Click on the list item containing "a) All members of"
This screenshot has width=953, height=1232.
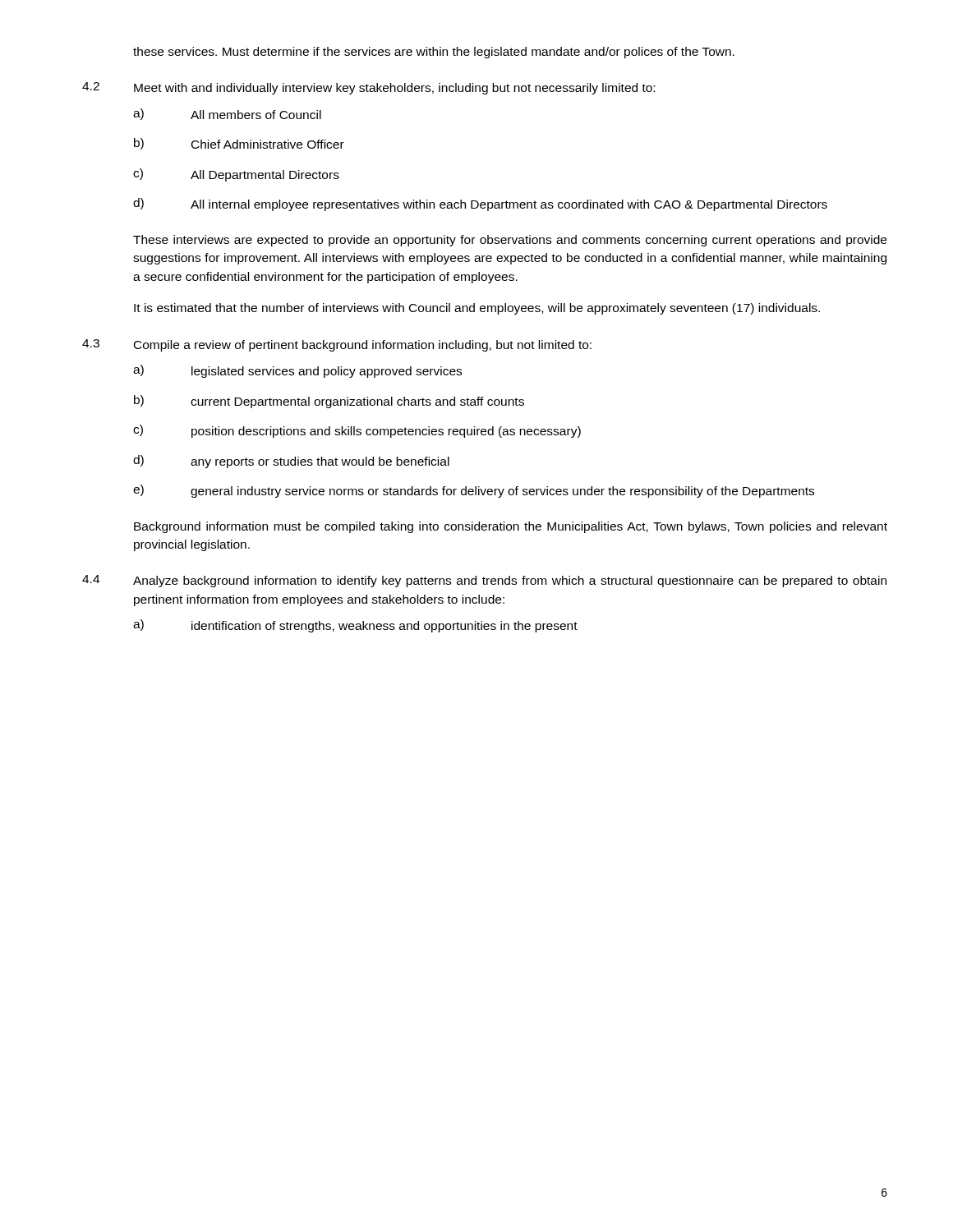(x=227, y=114)
